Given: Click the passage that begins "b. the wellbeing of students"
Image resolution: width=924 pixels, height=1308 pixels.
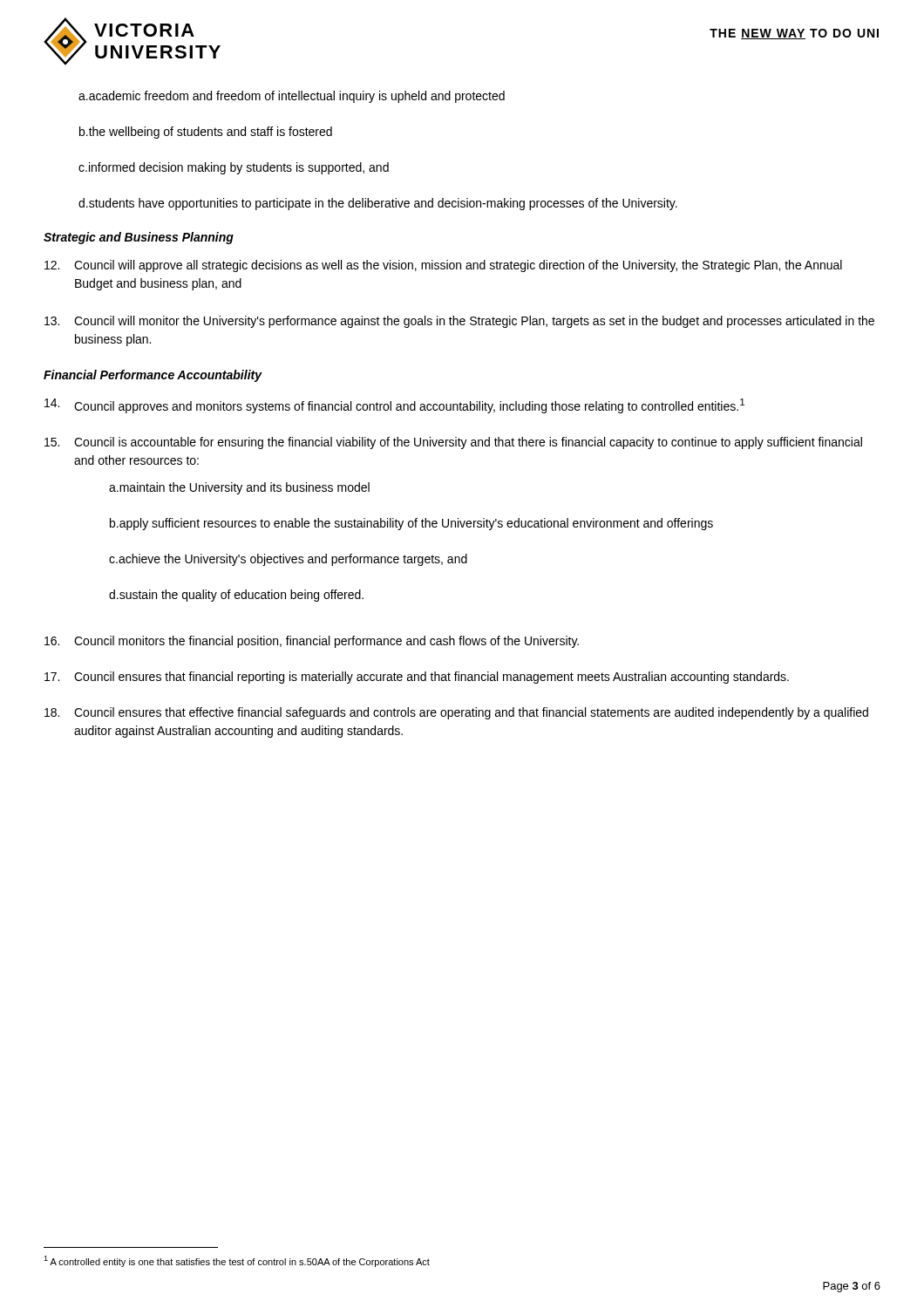Looking at the screenshot, I should tap(206, 133).
